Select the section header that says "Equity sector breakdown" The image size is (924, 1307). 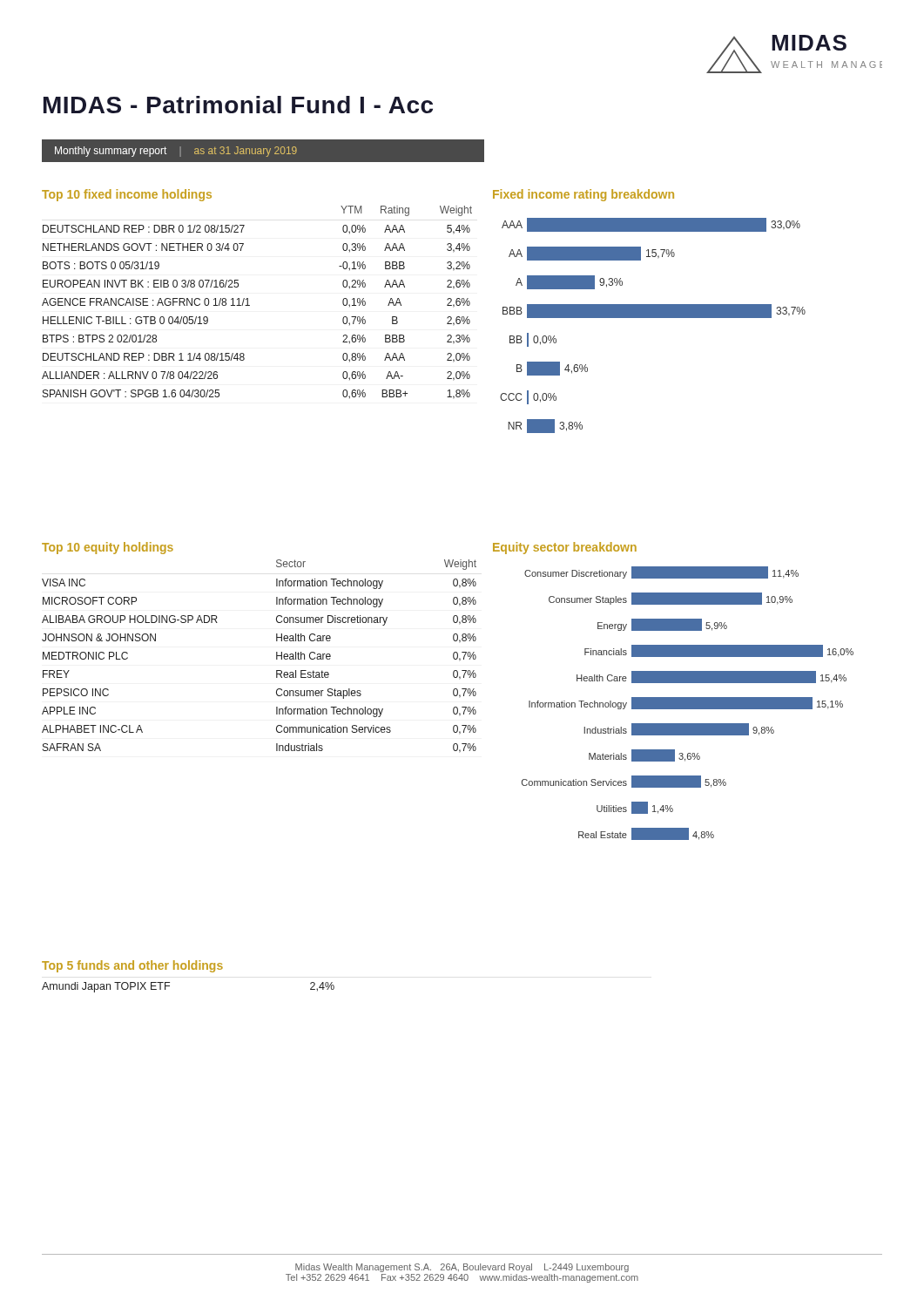(565, 547)
